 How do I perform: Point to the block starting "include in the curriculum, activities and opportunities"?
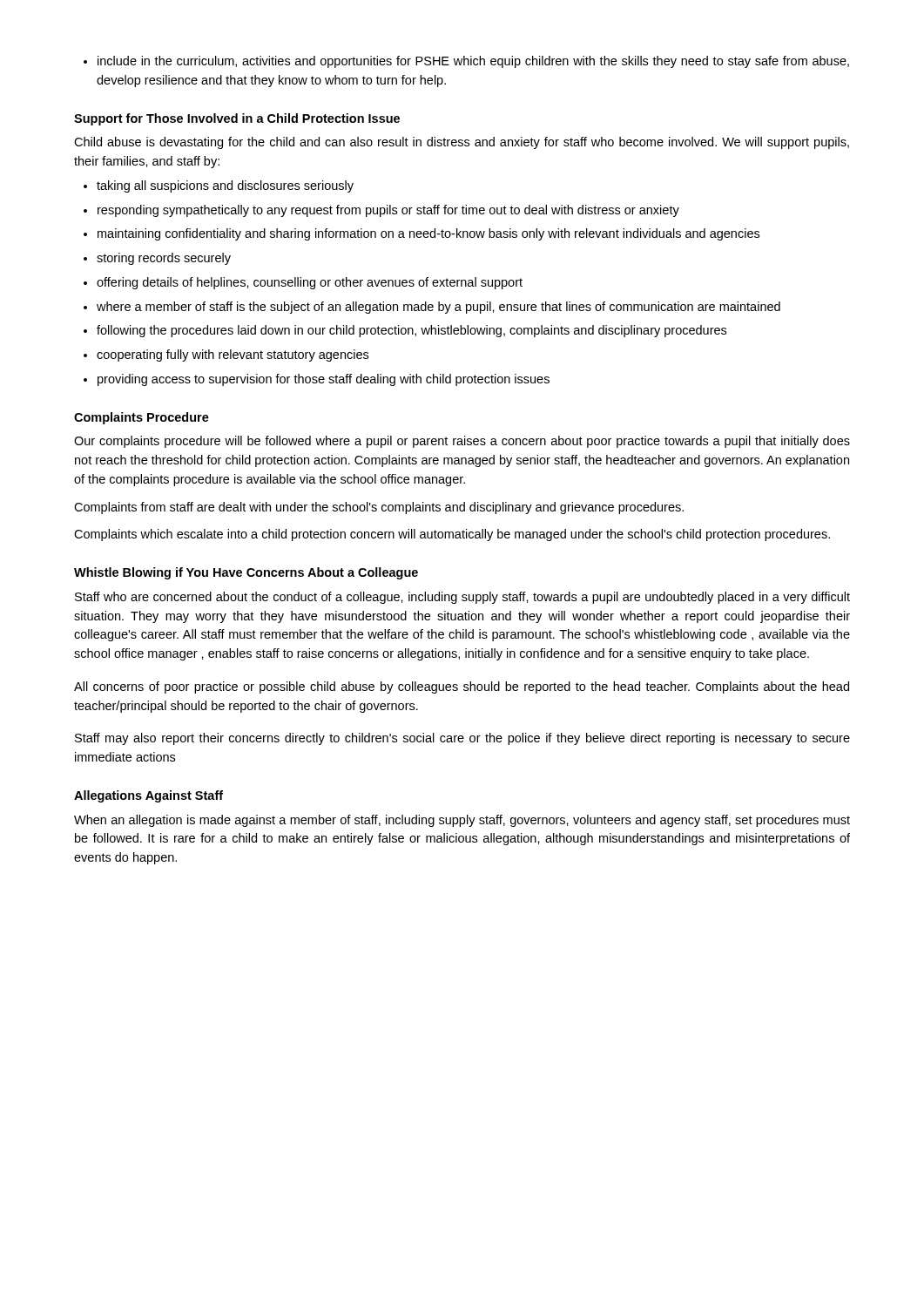click(462, 71)
